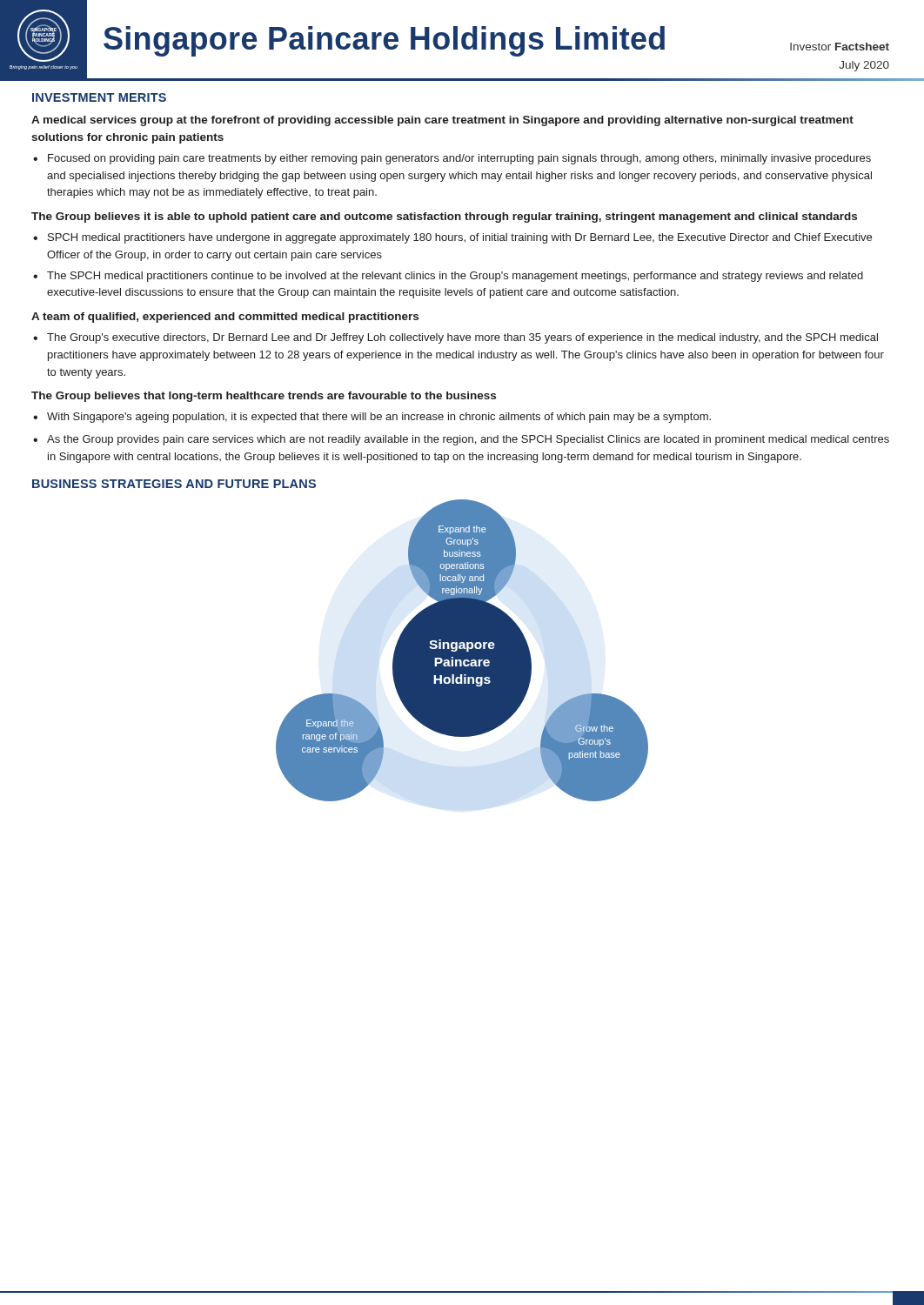Click on the passage starting "A team of"
924x1305 pixels.
click(225, 316)
